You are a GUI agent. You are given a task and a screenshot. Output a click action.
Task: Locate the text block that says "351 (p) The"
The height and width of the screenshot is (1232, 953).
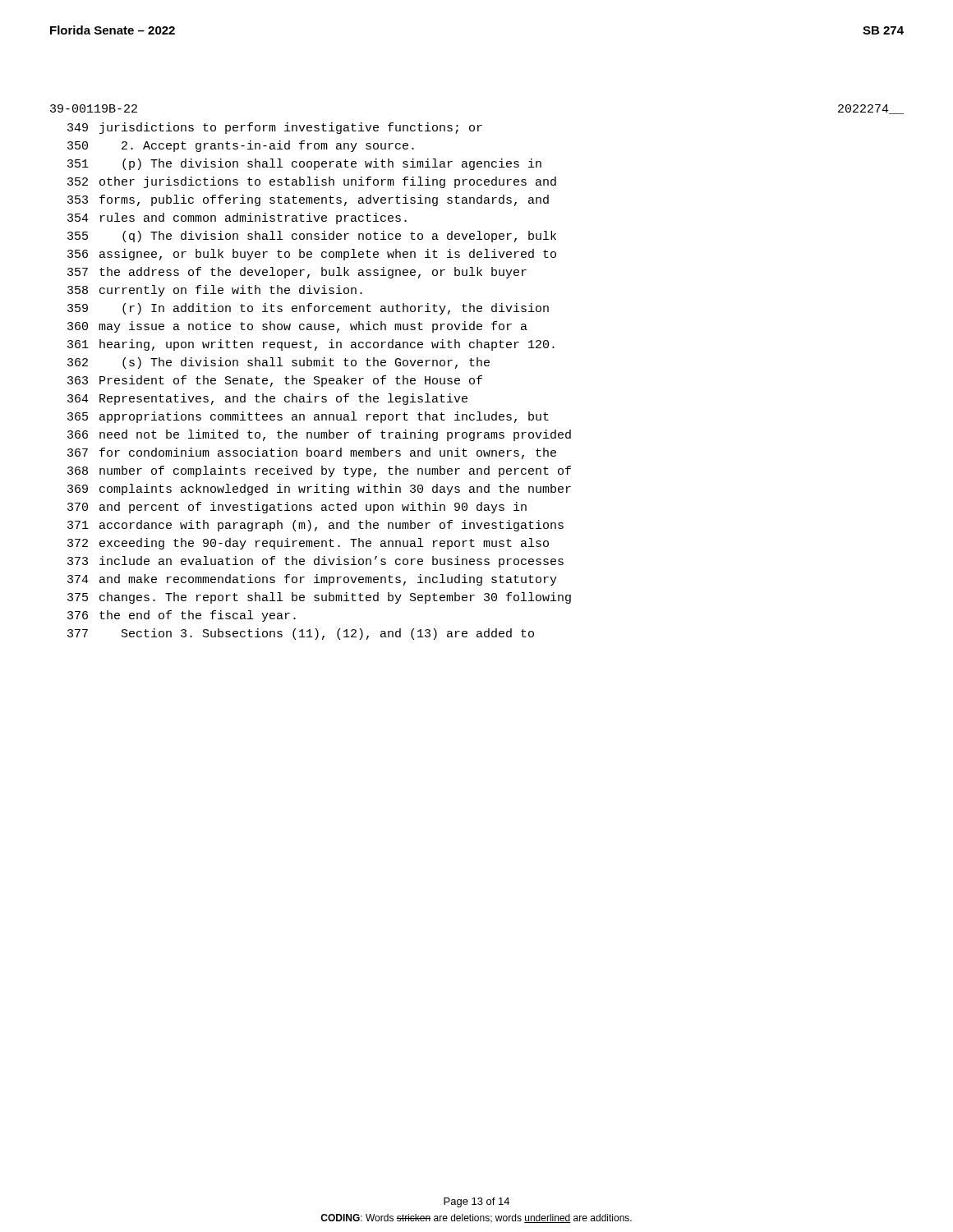coord(476,165)
